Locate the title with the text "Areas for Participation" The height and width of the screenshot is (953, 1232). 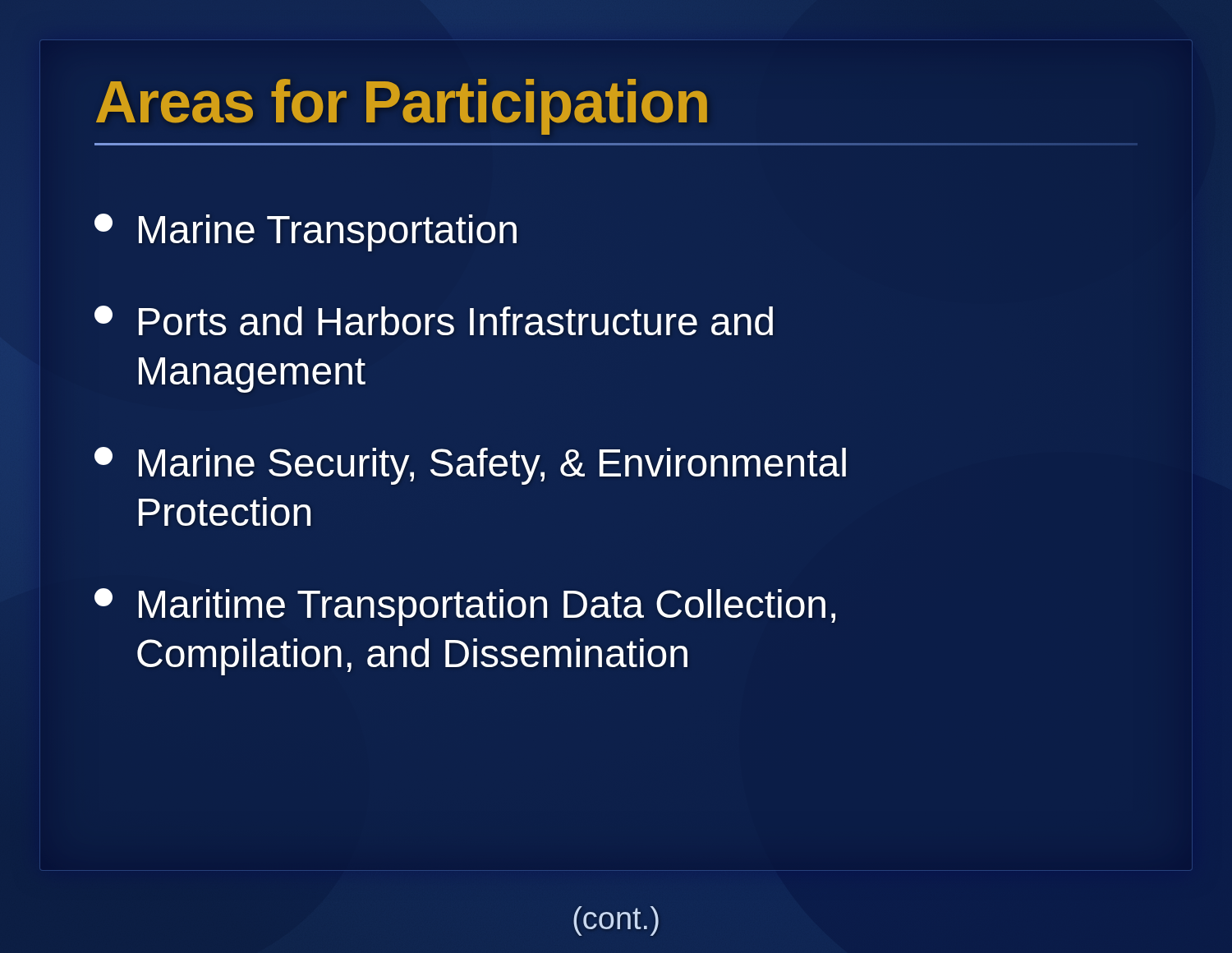pos(616,108)
